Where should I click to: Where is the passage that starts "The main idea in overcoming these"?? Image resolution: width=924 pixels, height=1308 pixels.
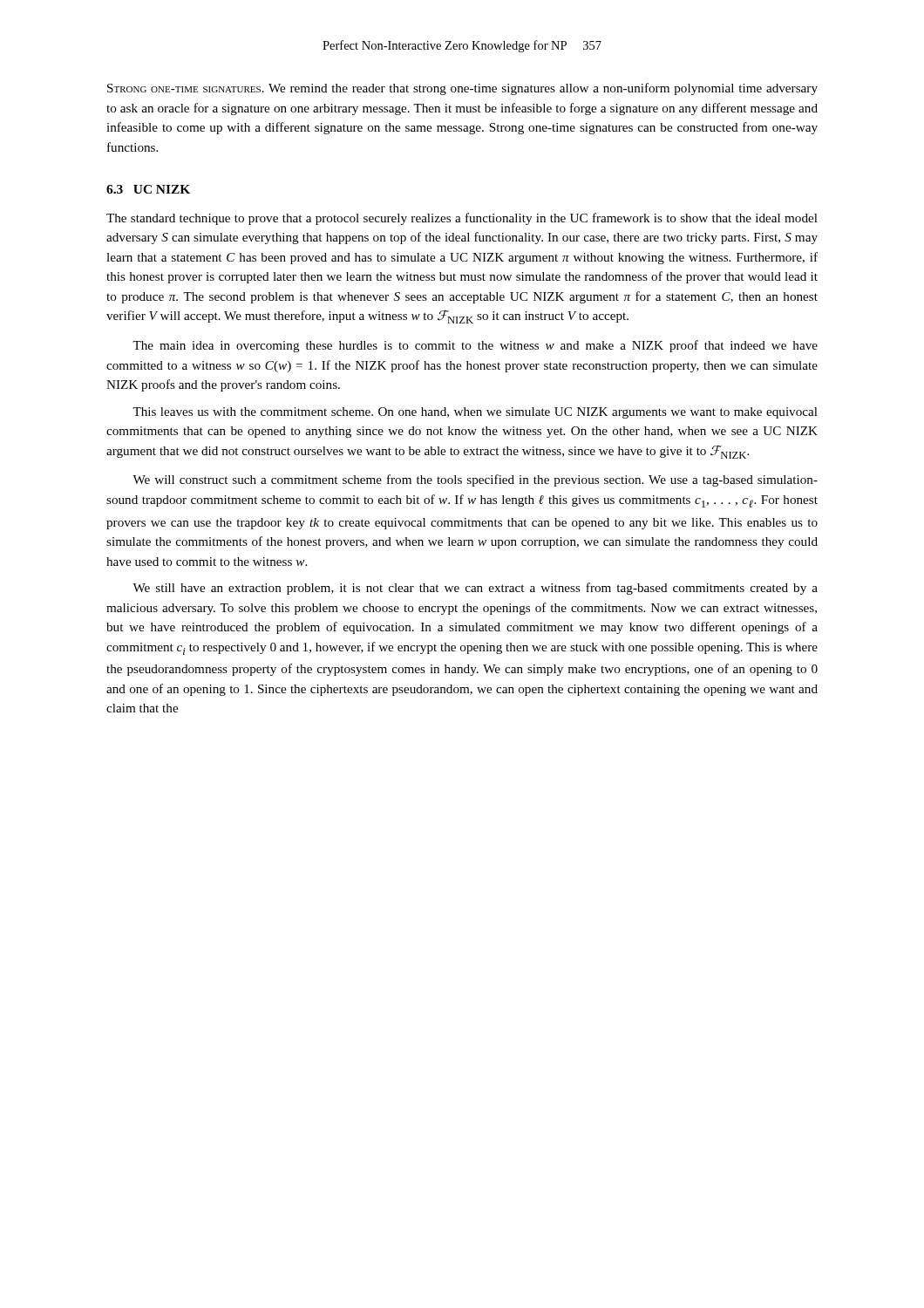coord(462,365)
